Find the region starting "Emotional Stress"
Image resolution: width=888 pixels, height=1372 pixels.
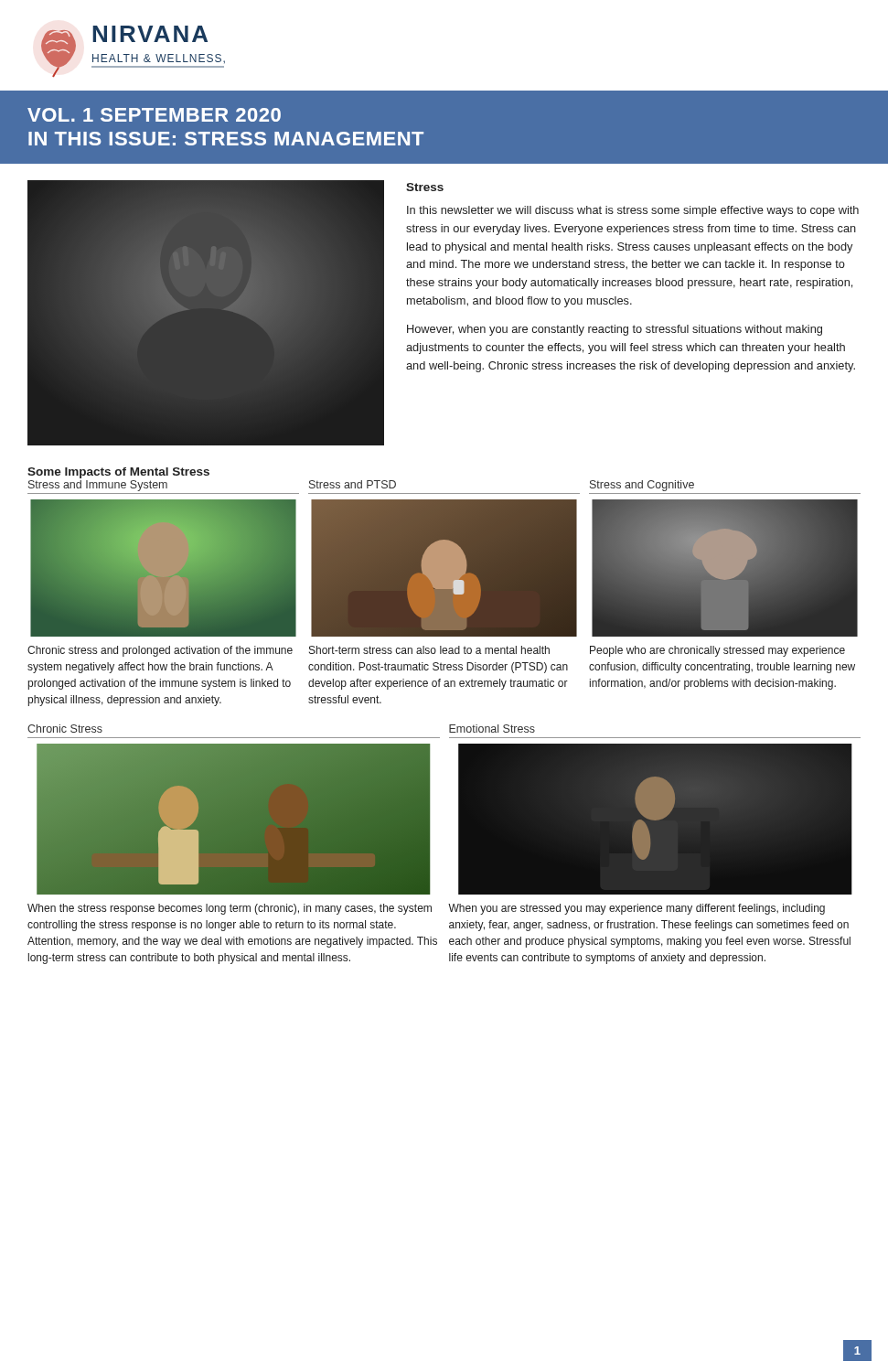coord(492,729)
